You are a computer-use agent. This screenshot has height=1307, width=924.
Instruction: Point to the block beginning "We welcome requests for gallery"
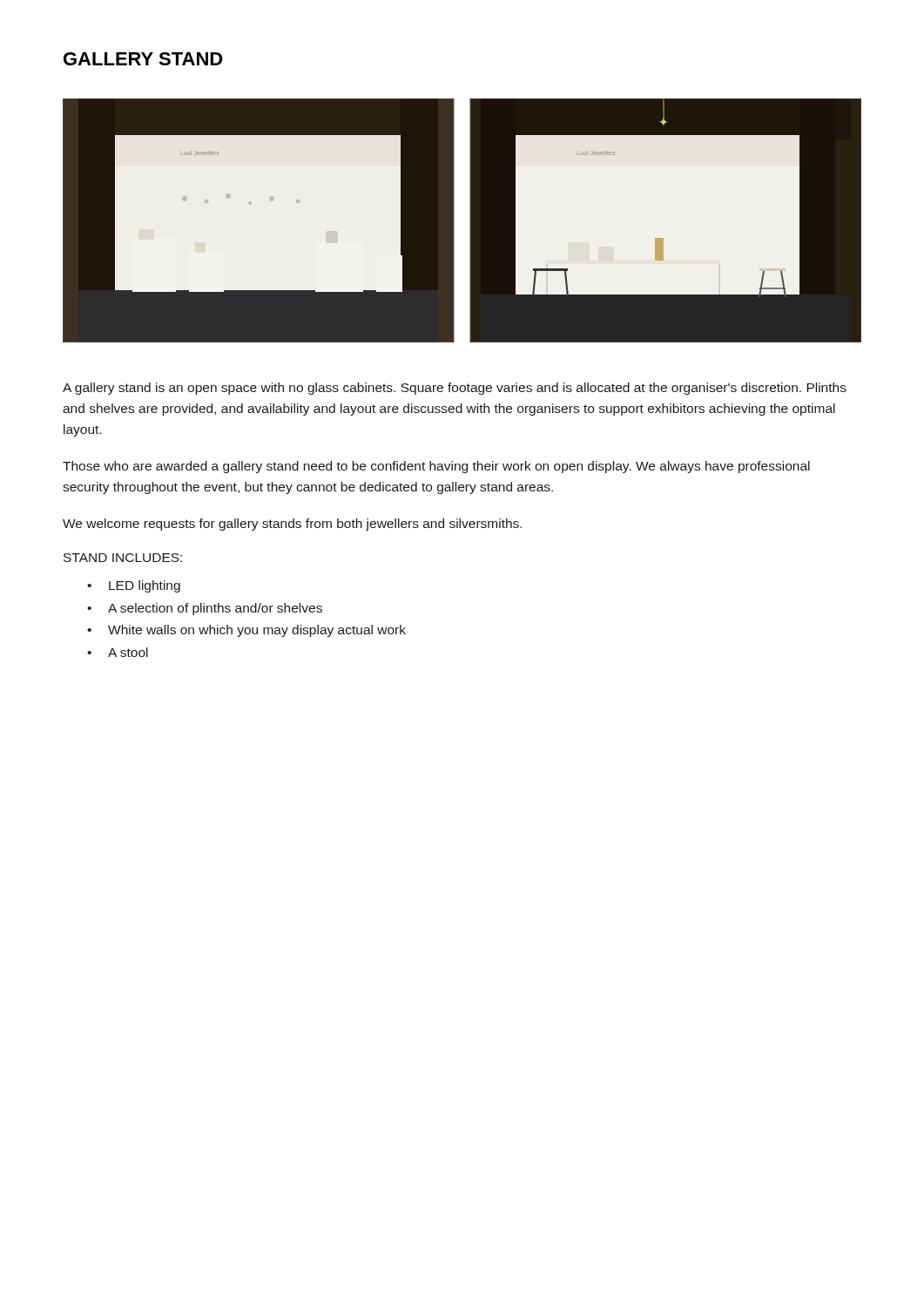coord(293,523)
